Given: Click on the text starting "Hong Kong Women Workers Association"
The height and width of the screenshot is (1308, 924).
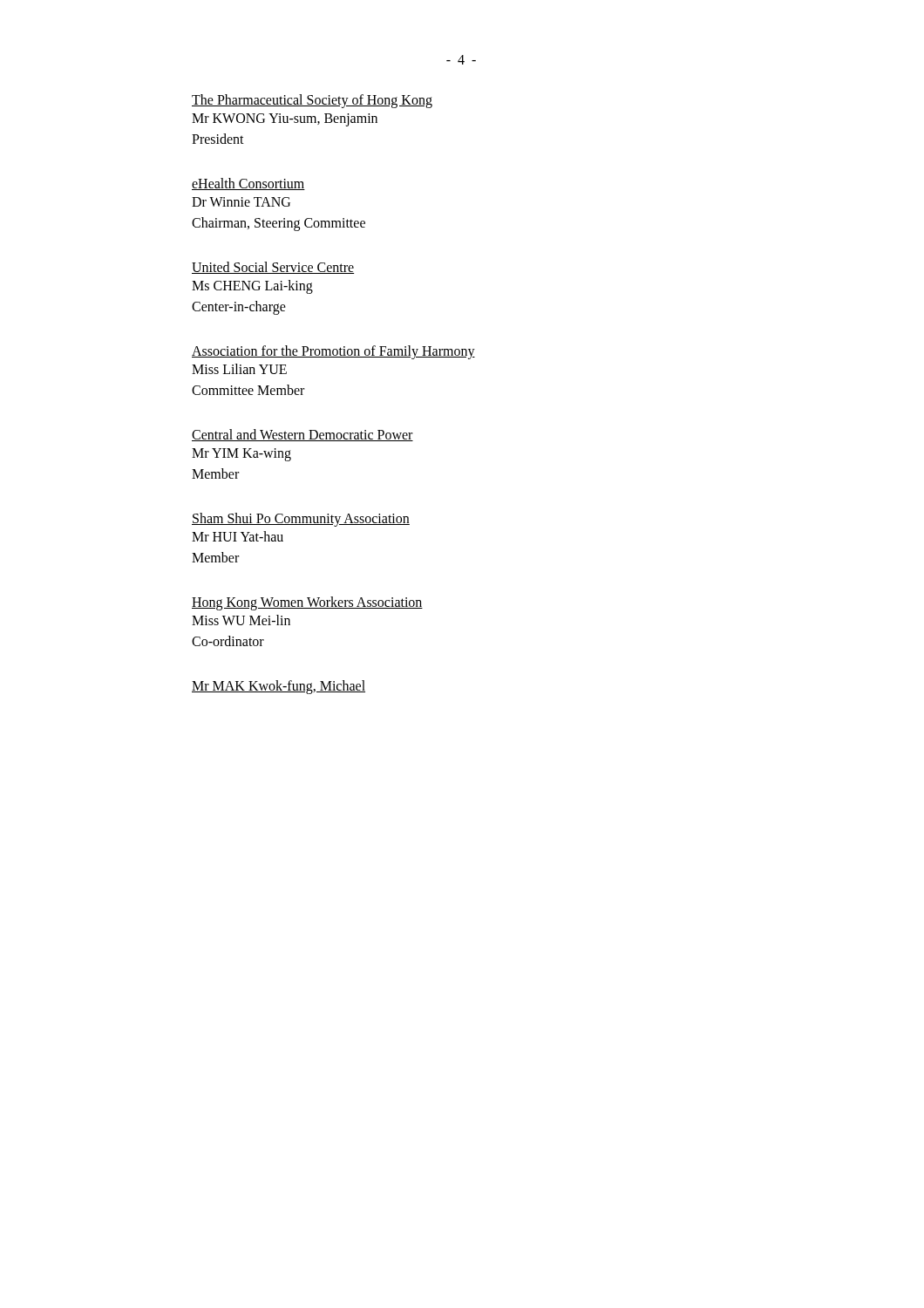Looking at the screenshot, I should pyautogui.click(x=307, y=602).
